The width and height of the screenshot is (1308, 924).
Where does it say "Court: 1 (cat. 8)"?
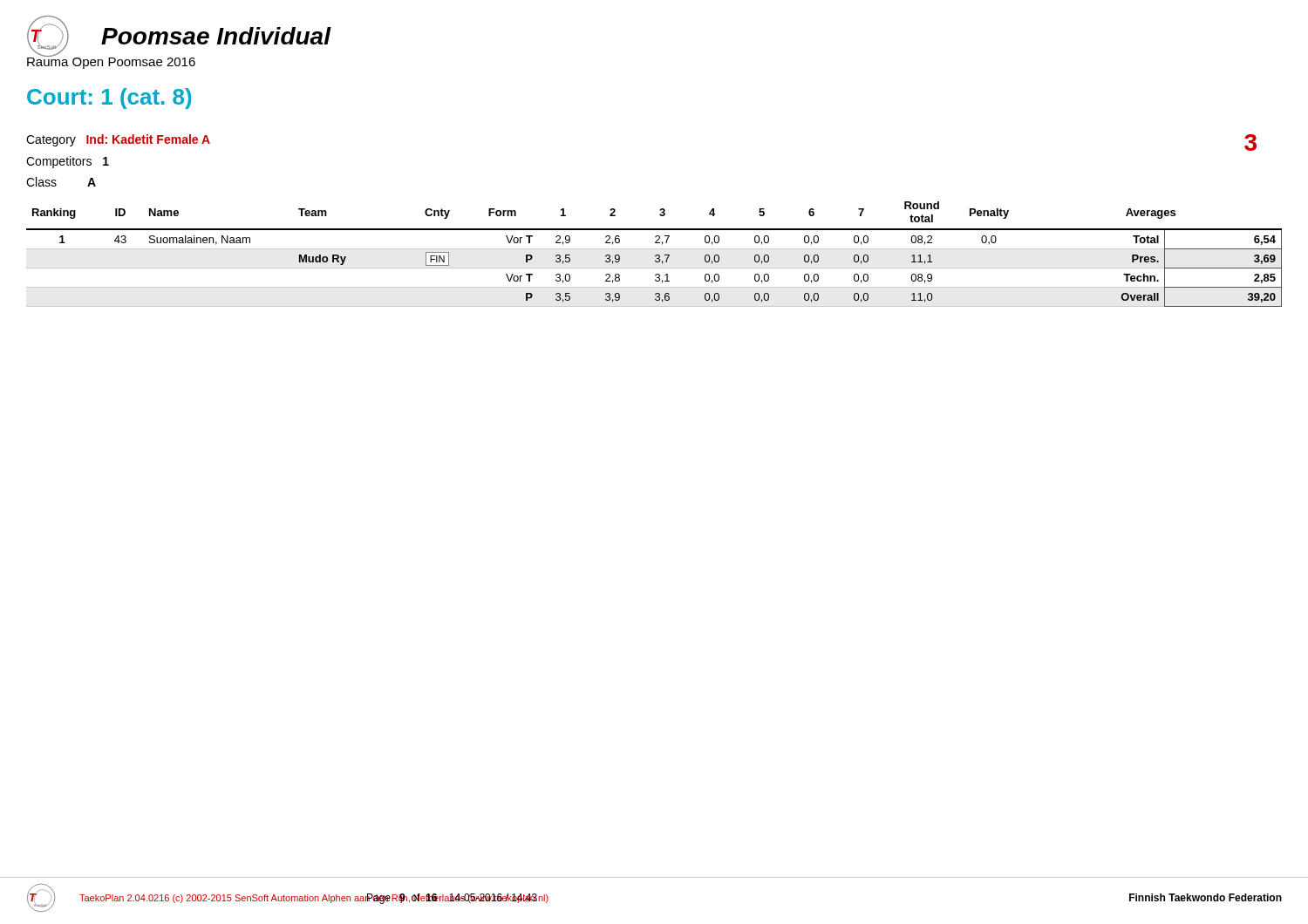pyautogui.click(x=109, y=97)
